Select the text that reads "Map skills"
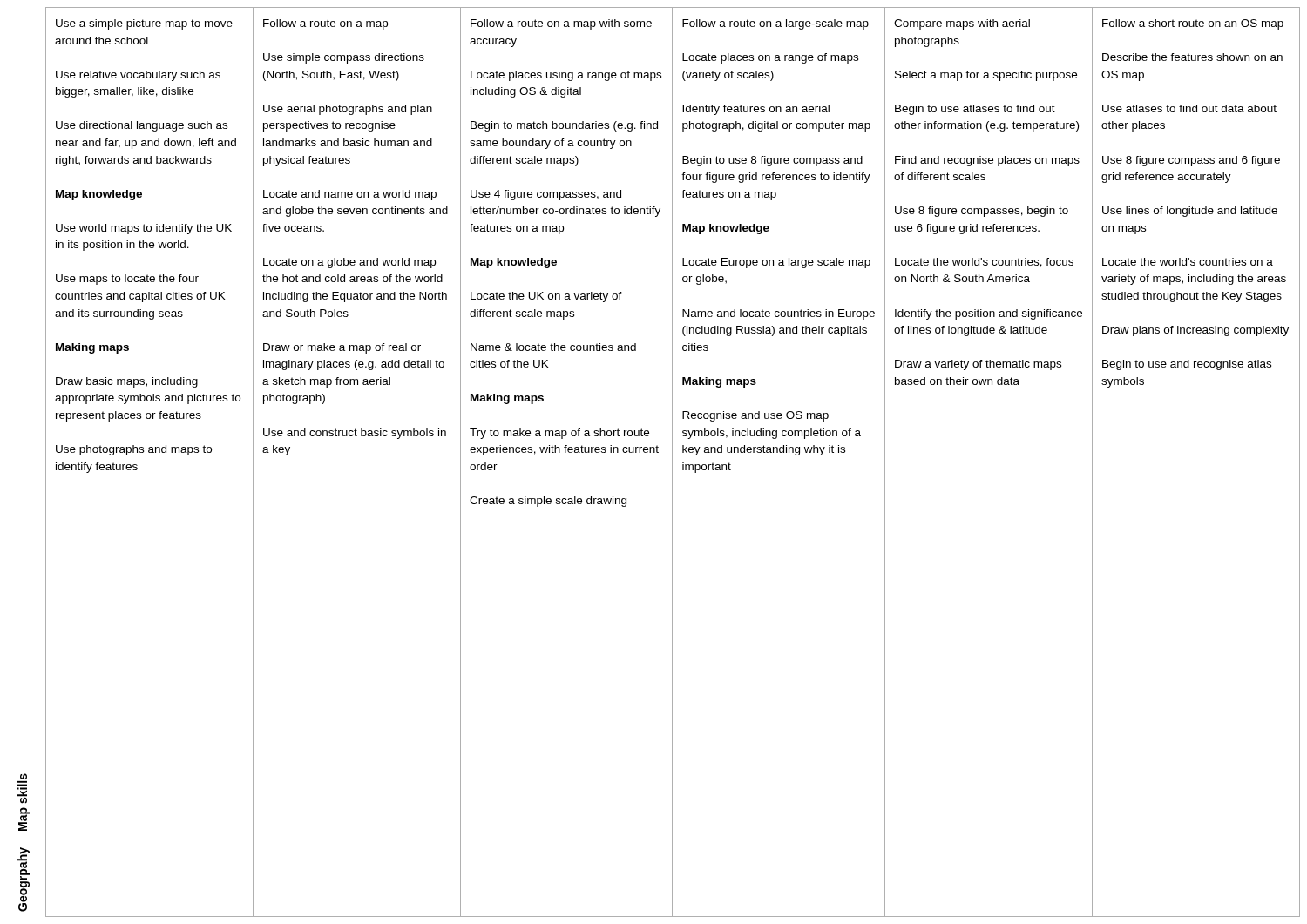 tap(23, 803)
